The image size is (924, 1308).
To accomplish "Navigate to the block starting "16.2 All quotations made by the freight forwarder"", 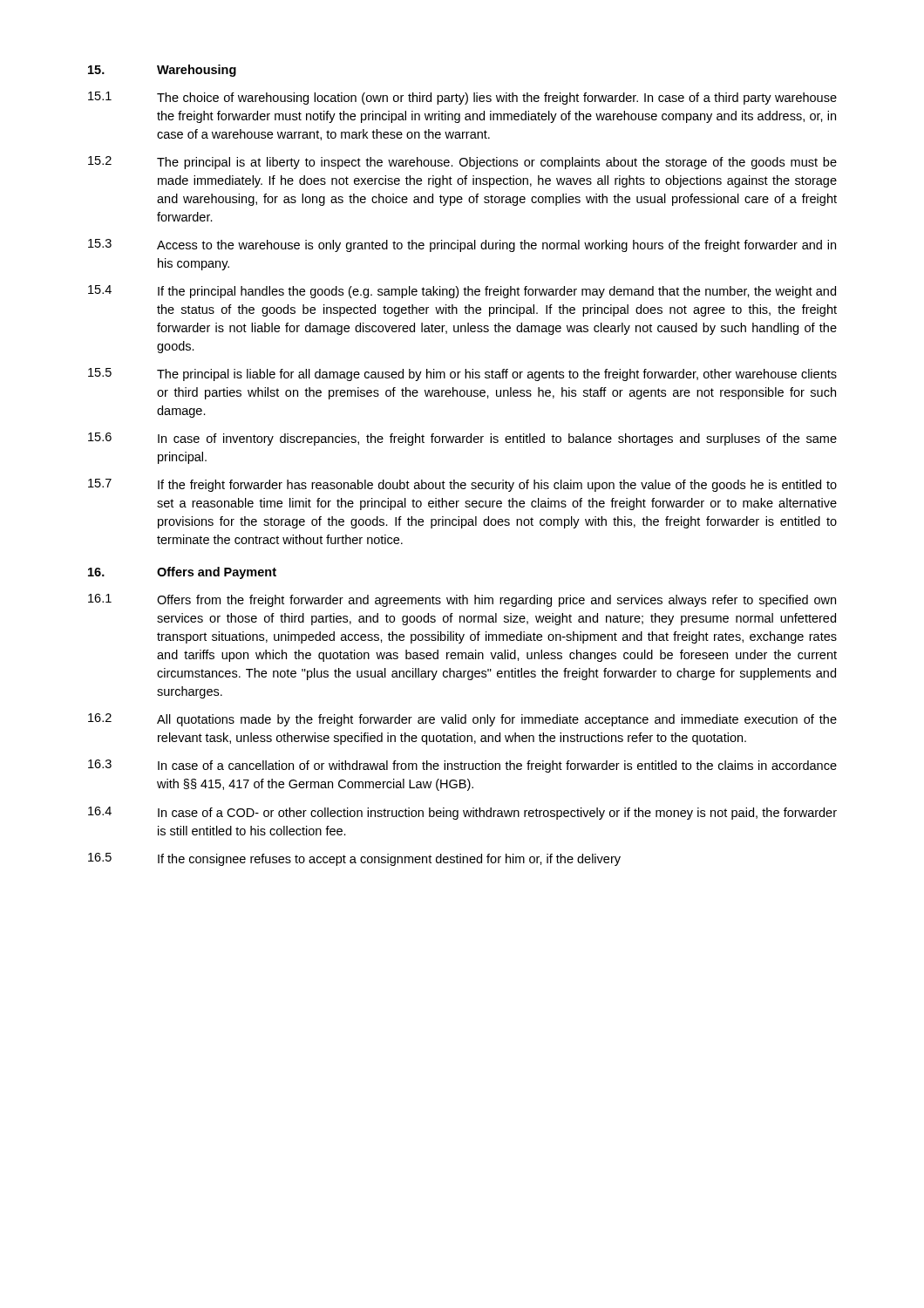I will [x=462, y=729].
